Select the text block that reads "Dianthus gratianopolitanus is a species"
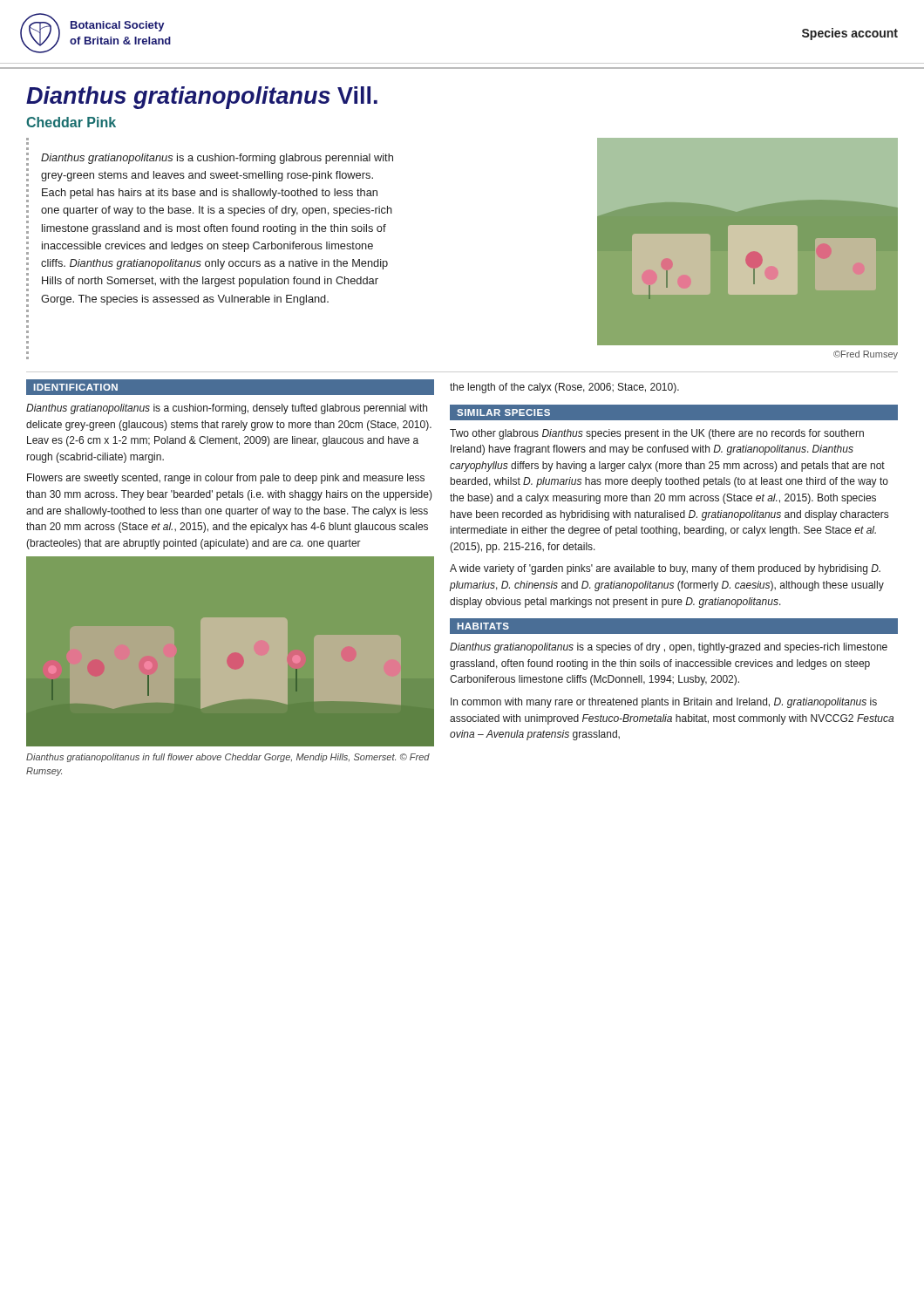 674,691
